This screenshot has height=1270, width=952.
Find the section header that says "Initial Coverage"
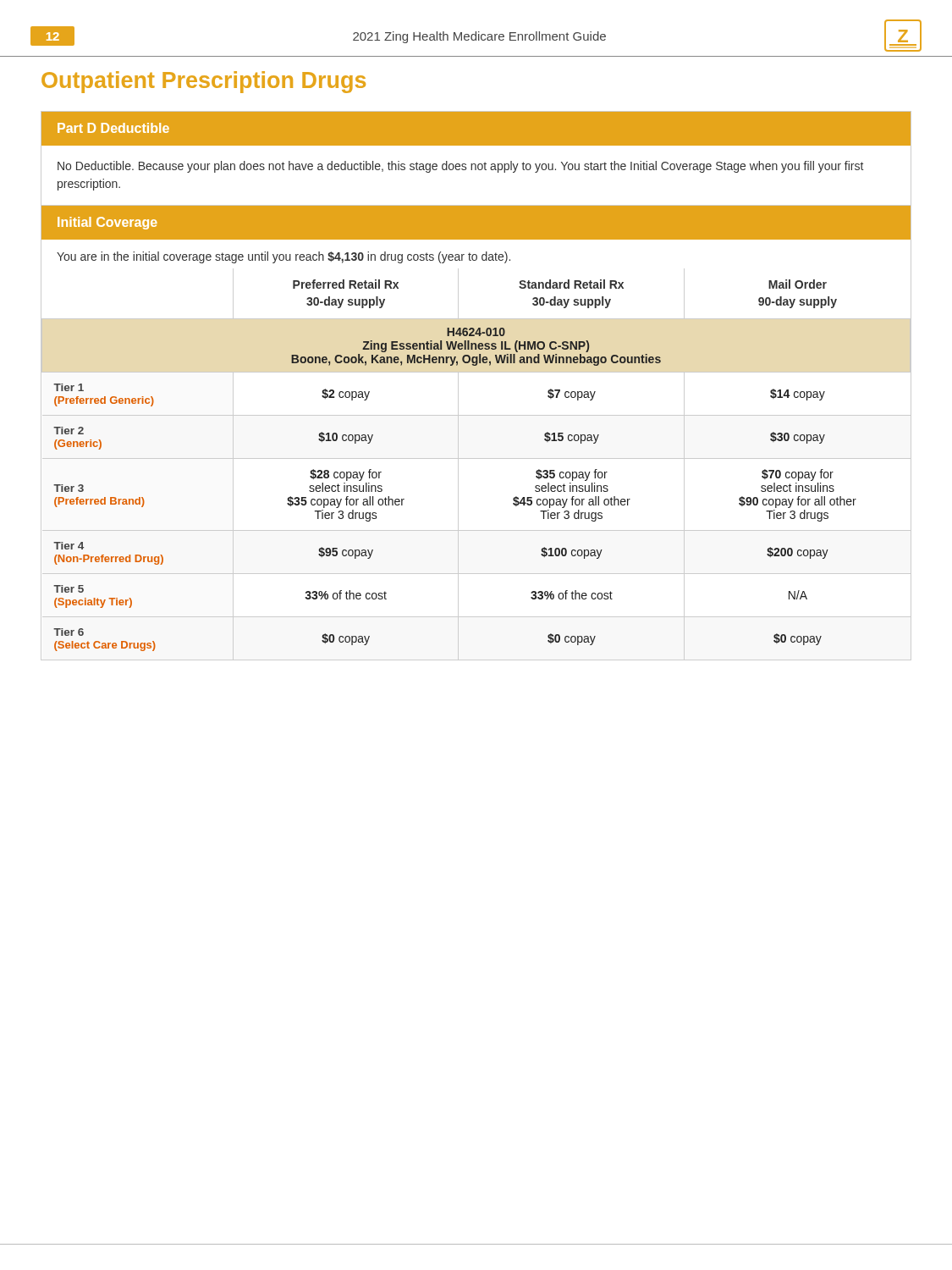coord(107,222)
